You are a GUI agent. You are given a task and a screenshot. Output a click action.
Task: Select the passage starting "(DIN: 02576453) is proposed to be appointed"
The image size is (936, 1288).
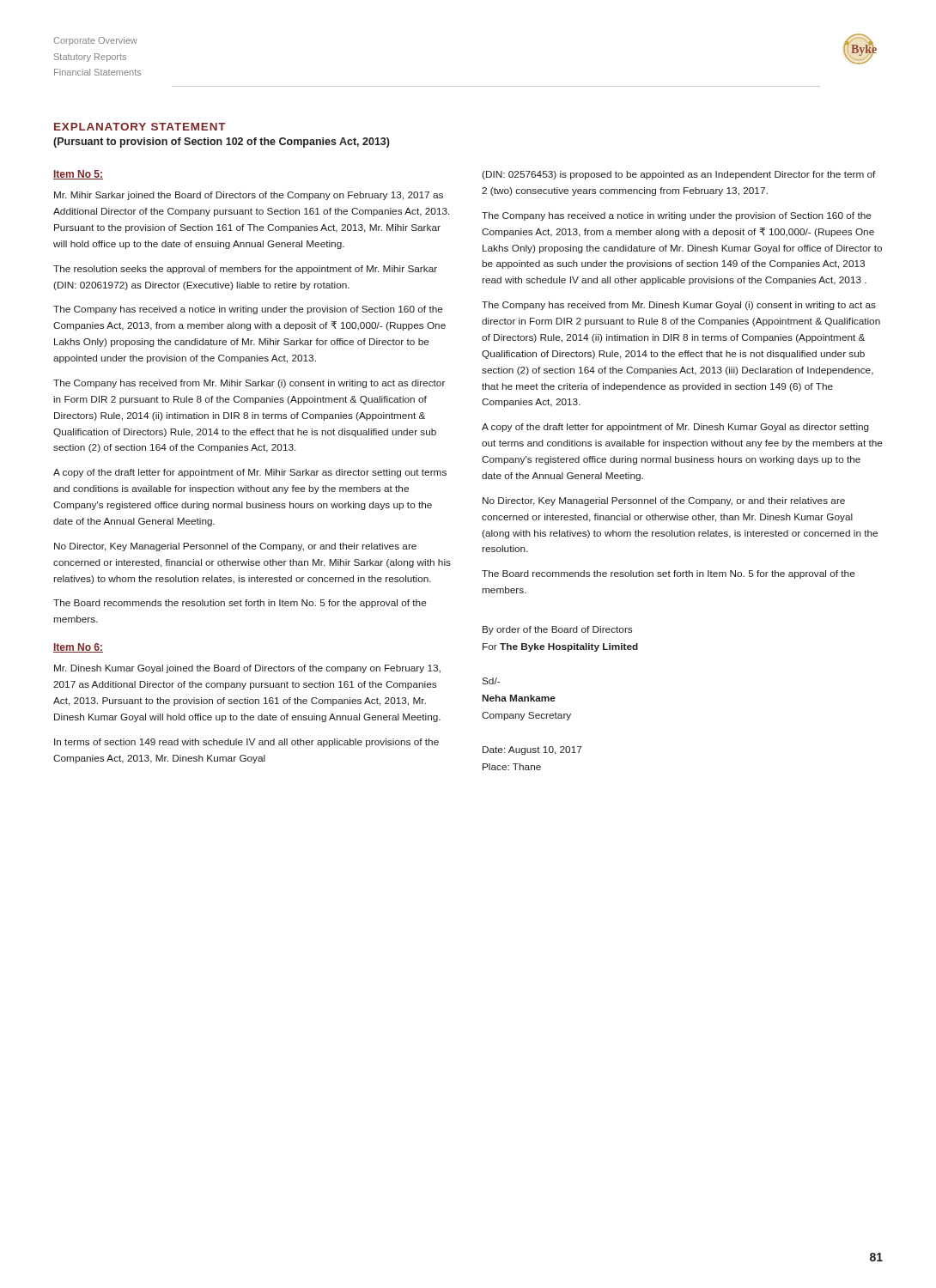click(x=682, y=383)
